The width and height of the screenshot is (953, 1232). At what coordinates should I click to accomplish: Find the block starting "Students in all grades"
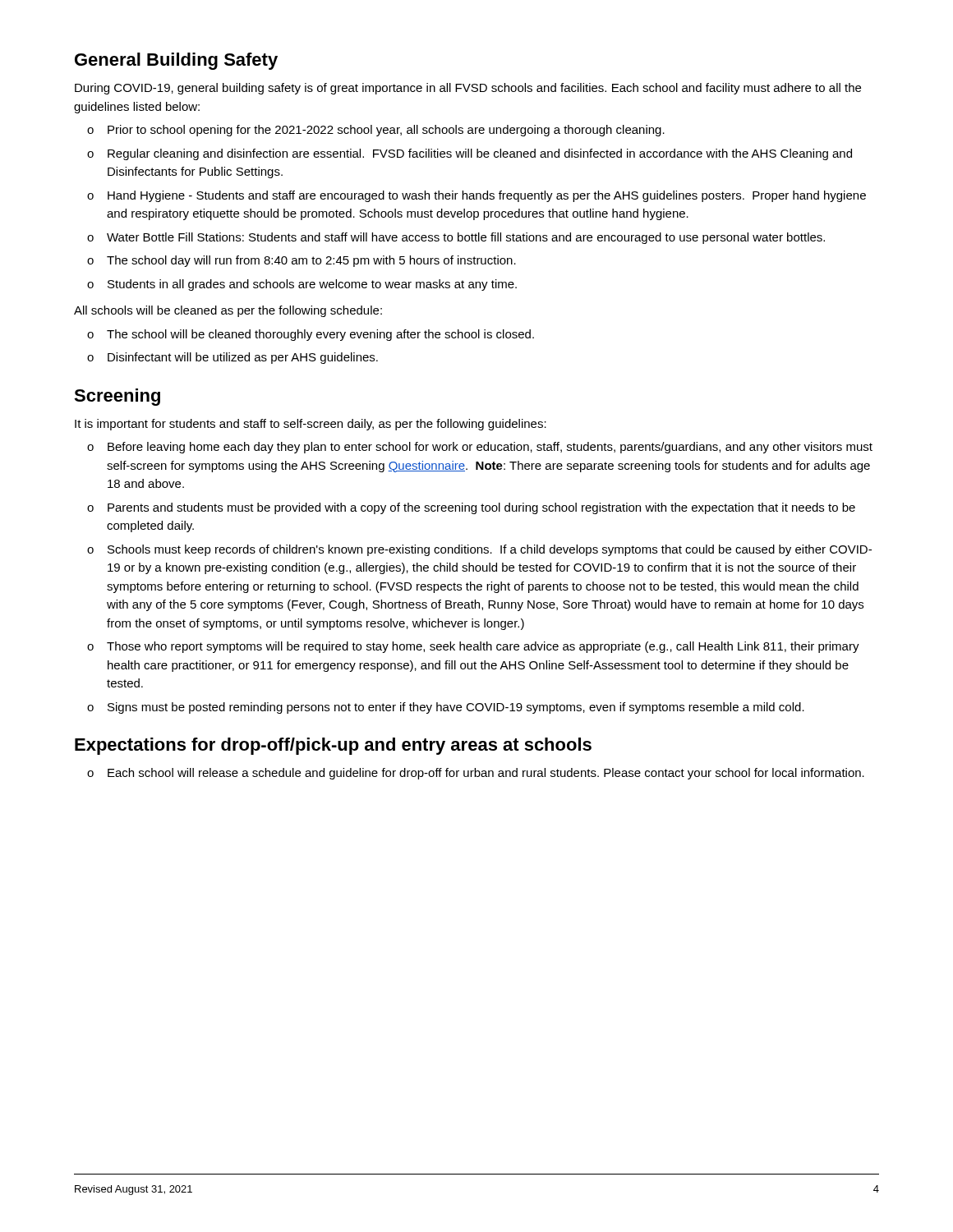pos(312,283)
